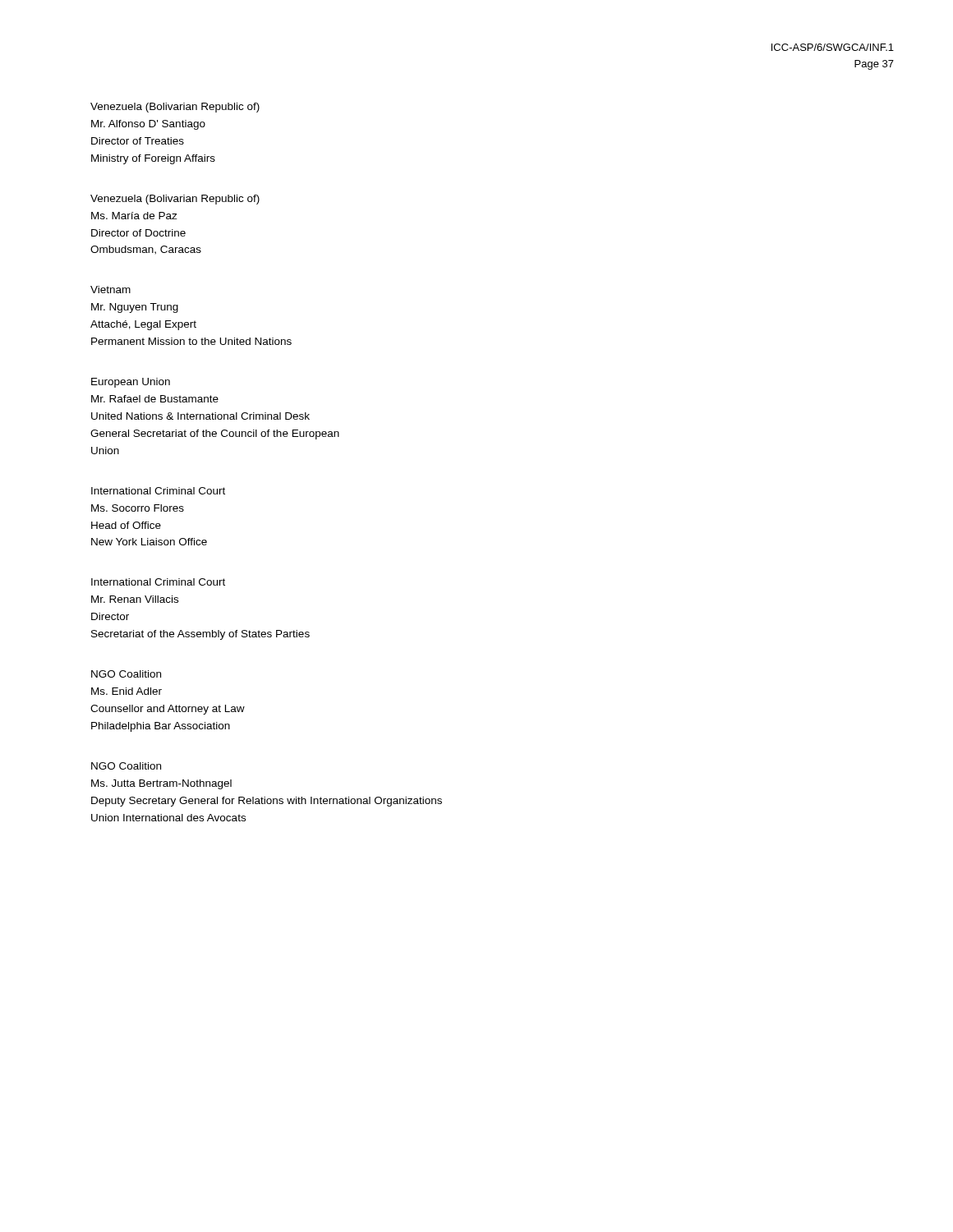Where is the passage that starts "European Union Mr. Rafael de Bustamante United Nations"?

215,416
